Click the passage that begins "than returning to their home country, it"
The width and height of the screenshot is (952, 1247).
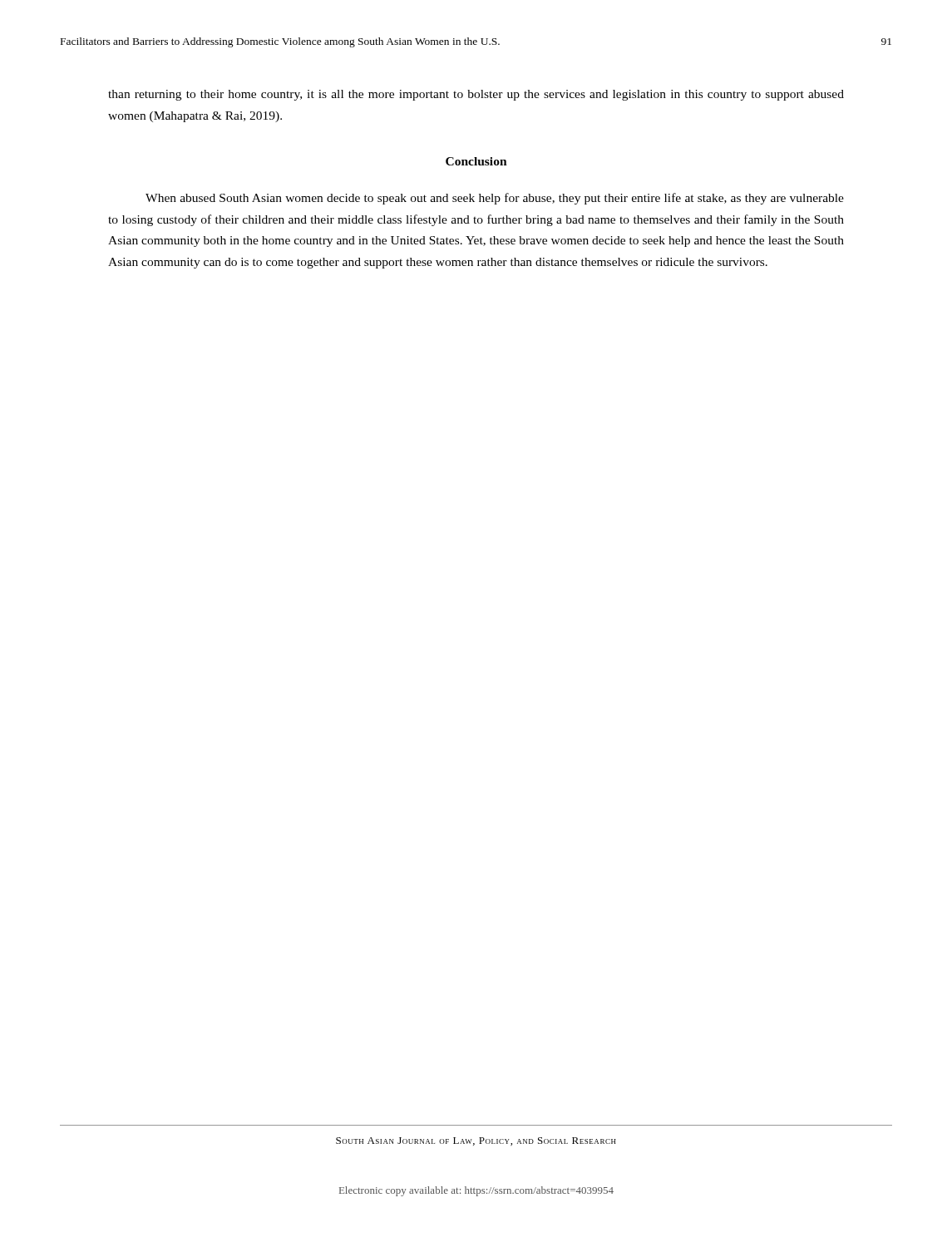[476, 104]
